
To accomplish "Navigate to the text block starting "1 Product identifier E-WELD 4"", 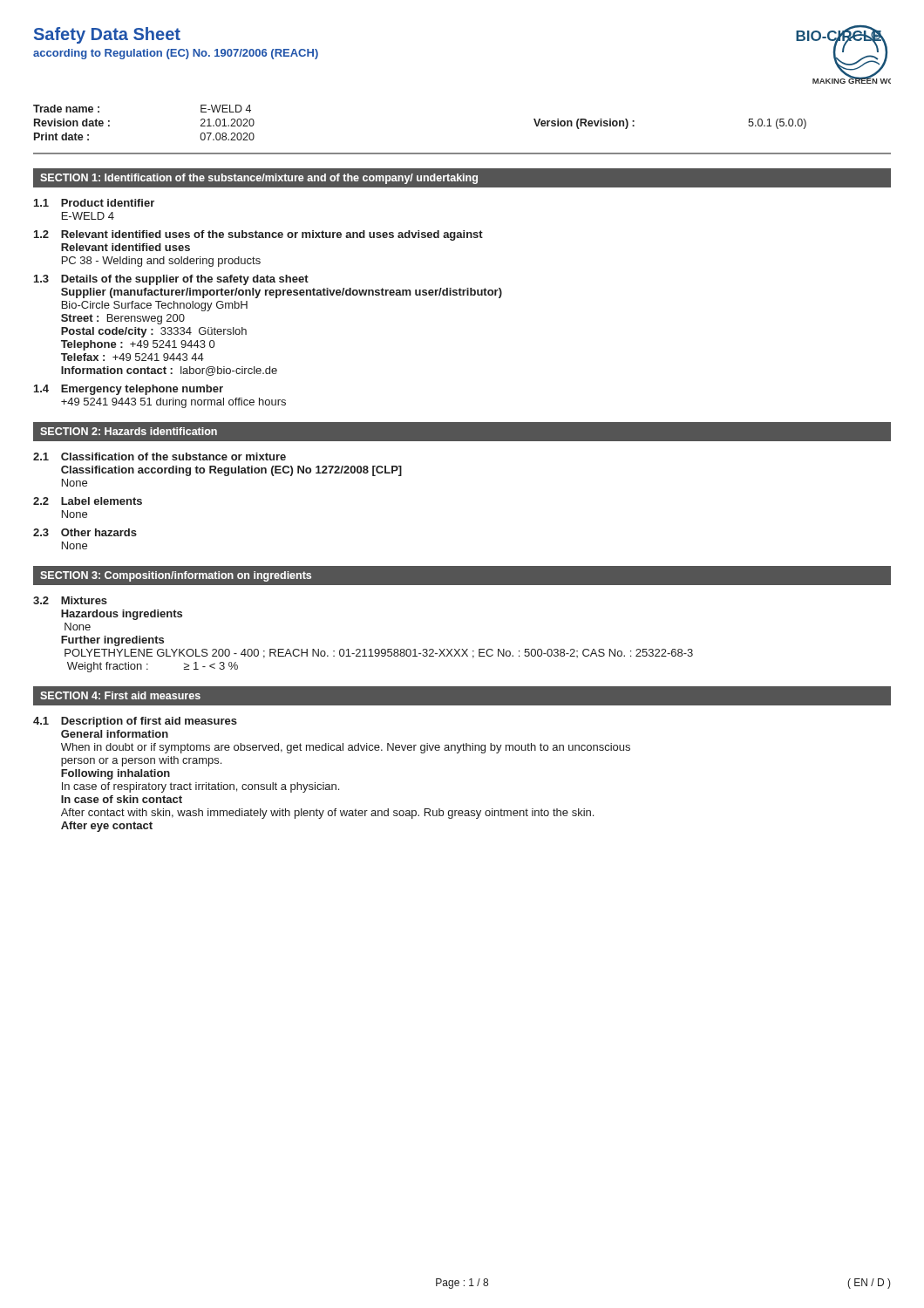I will point(94,203).
